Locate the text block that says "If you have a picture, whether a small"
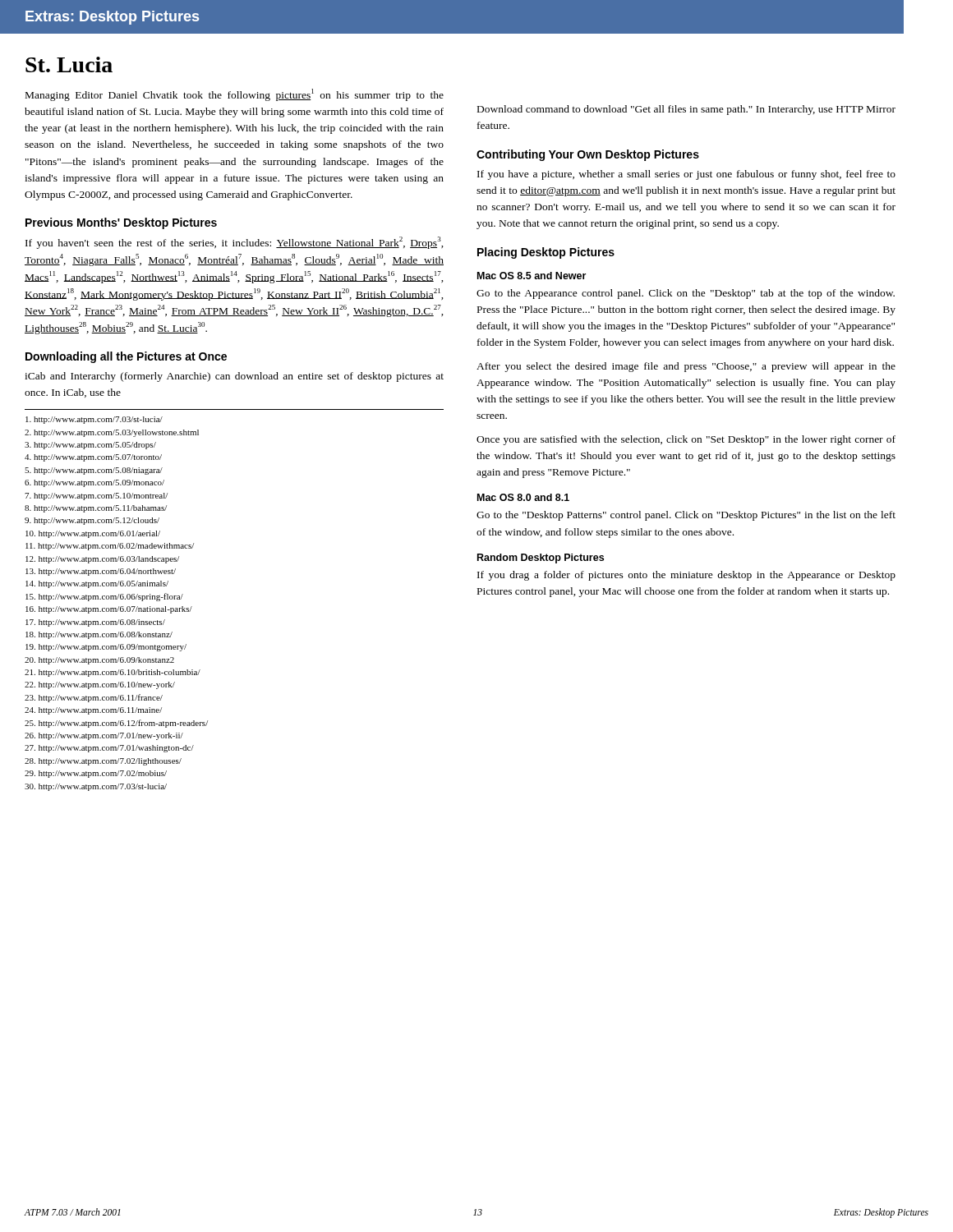953x1232 pixels. [x=686, y=199]
